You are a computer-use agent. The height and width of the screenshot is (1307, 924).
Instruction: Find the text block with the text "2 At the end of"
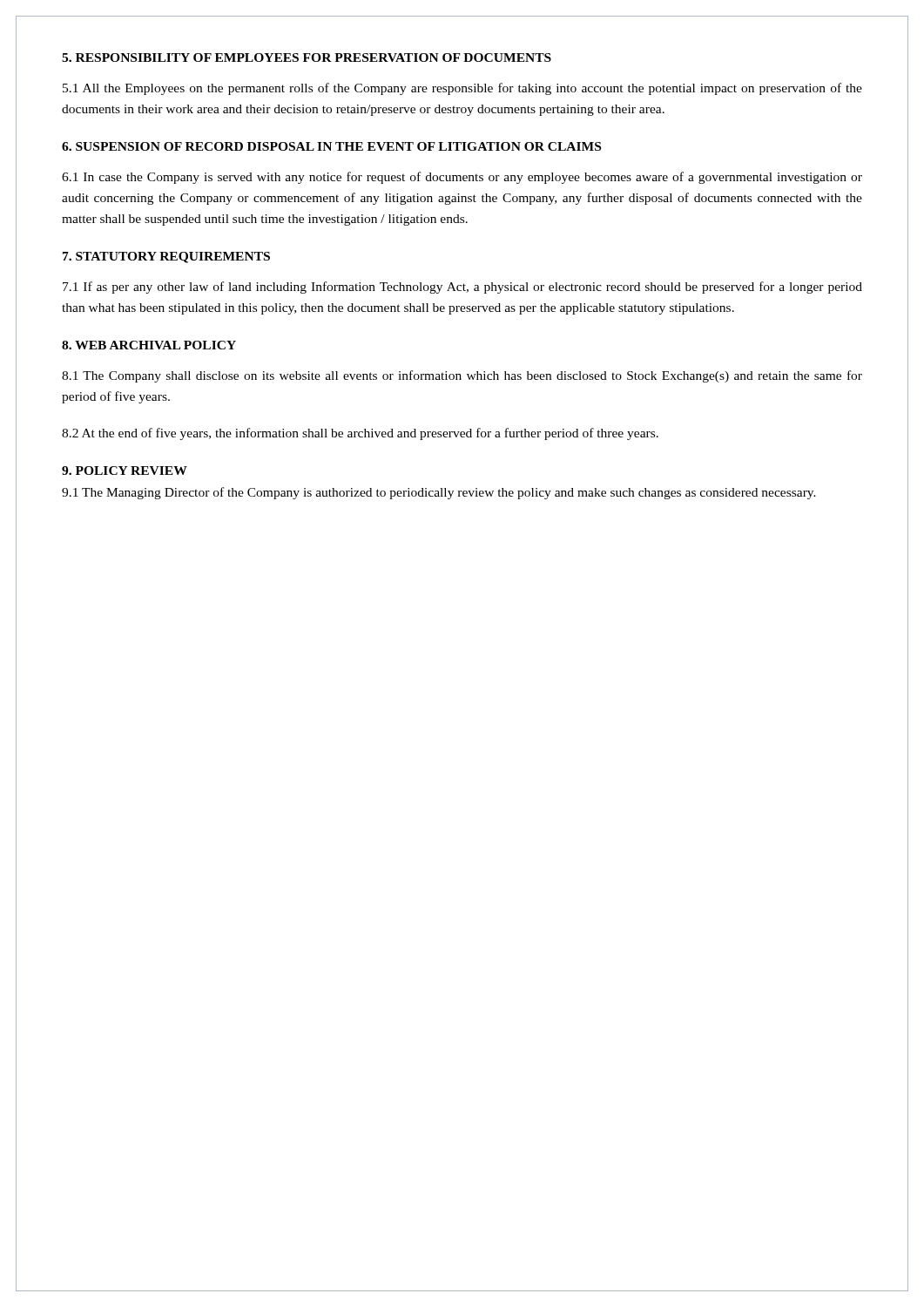(360, 433)
